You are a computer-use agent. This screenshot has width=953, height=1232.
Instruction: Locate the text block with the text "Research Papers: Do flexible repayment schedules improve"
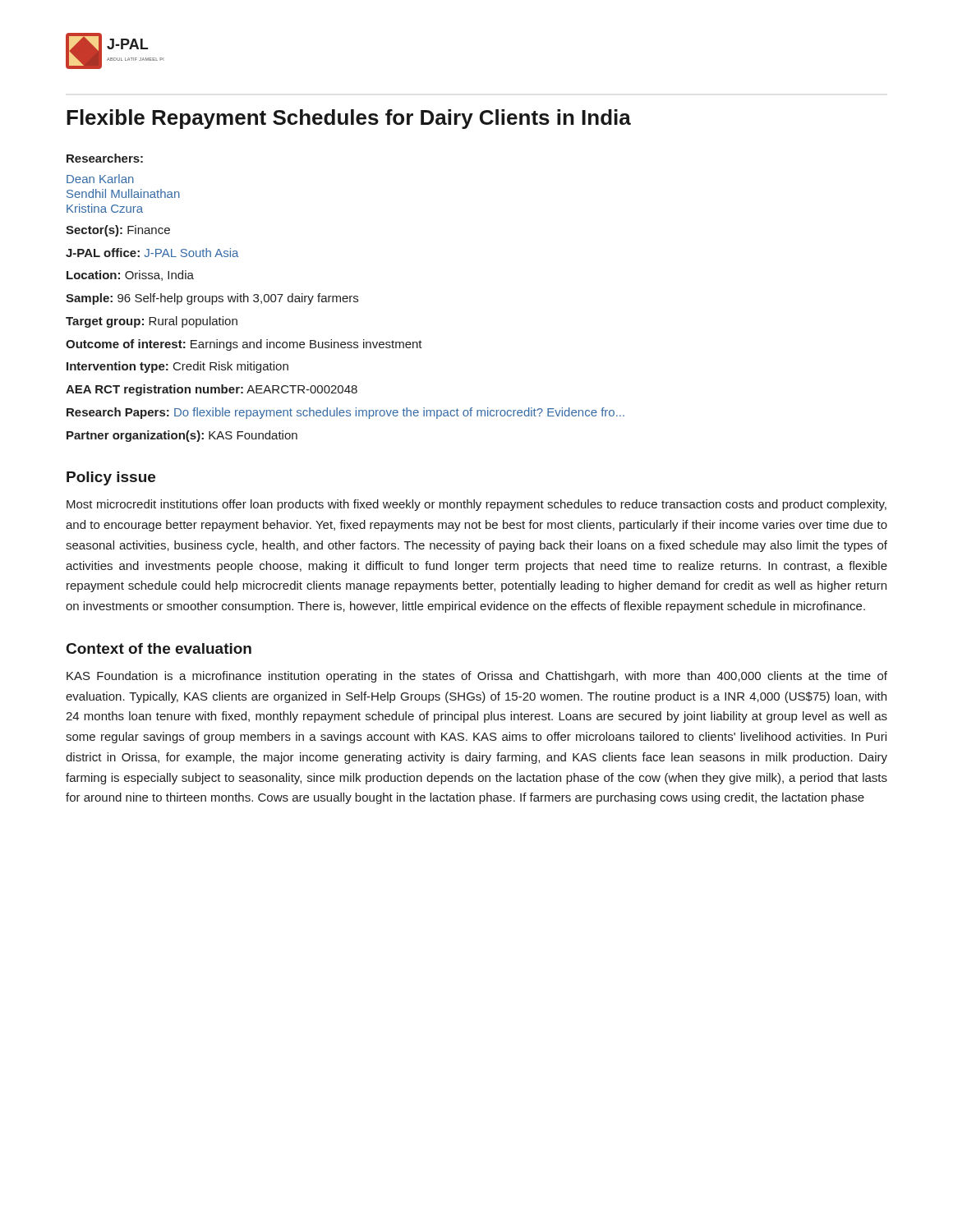tap(346, 412)
